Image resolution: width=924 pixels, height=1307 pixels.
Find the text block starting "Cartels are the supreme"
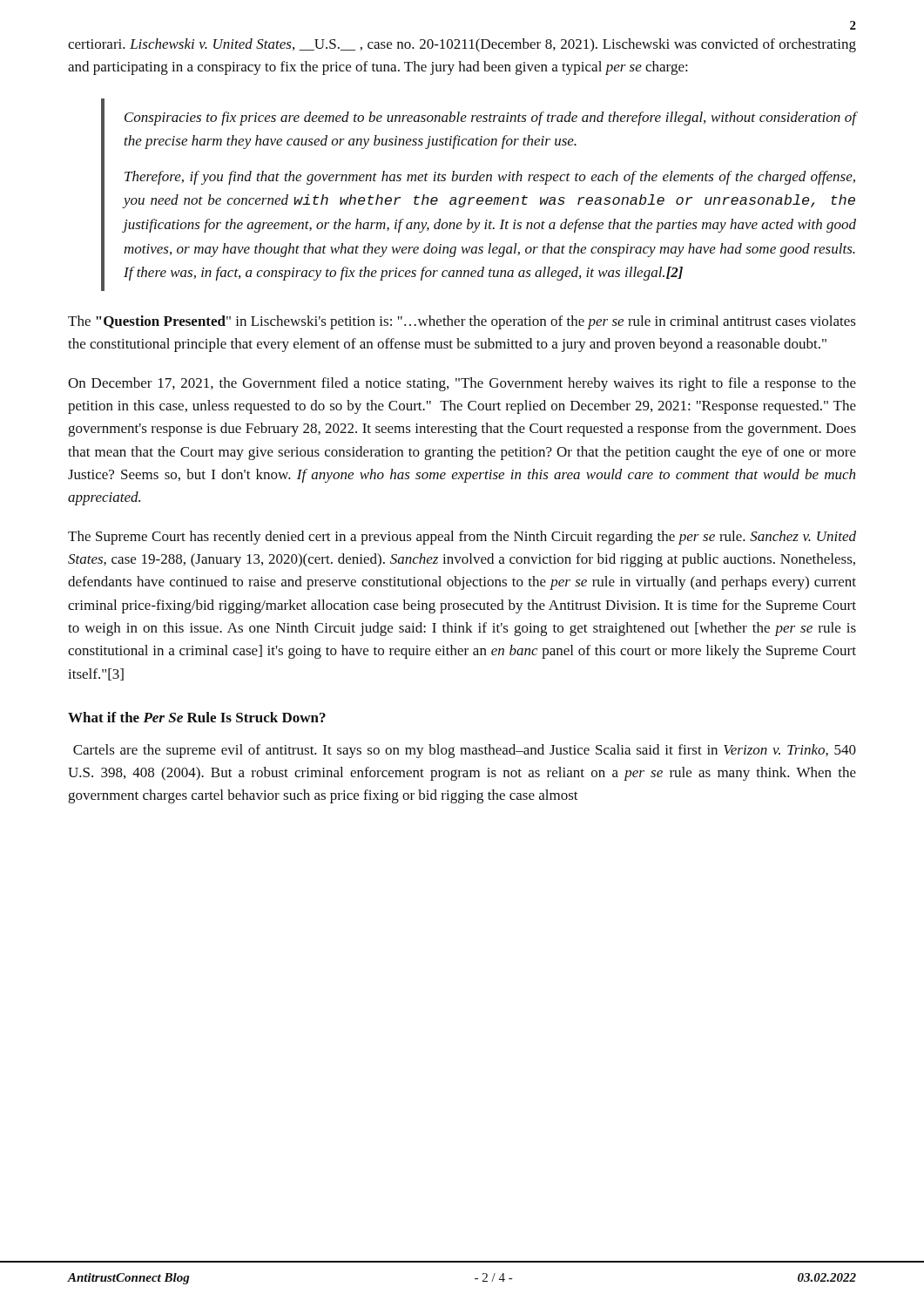[x=462, y=772]
